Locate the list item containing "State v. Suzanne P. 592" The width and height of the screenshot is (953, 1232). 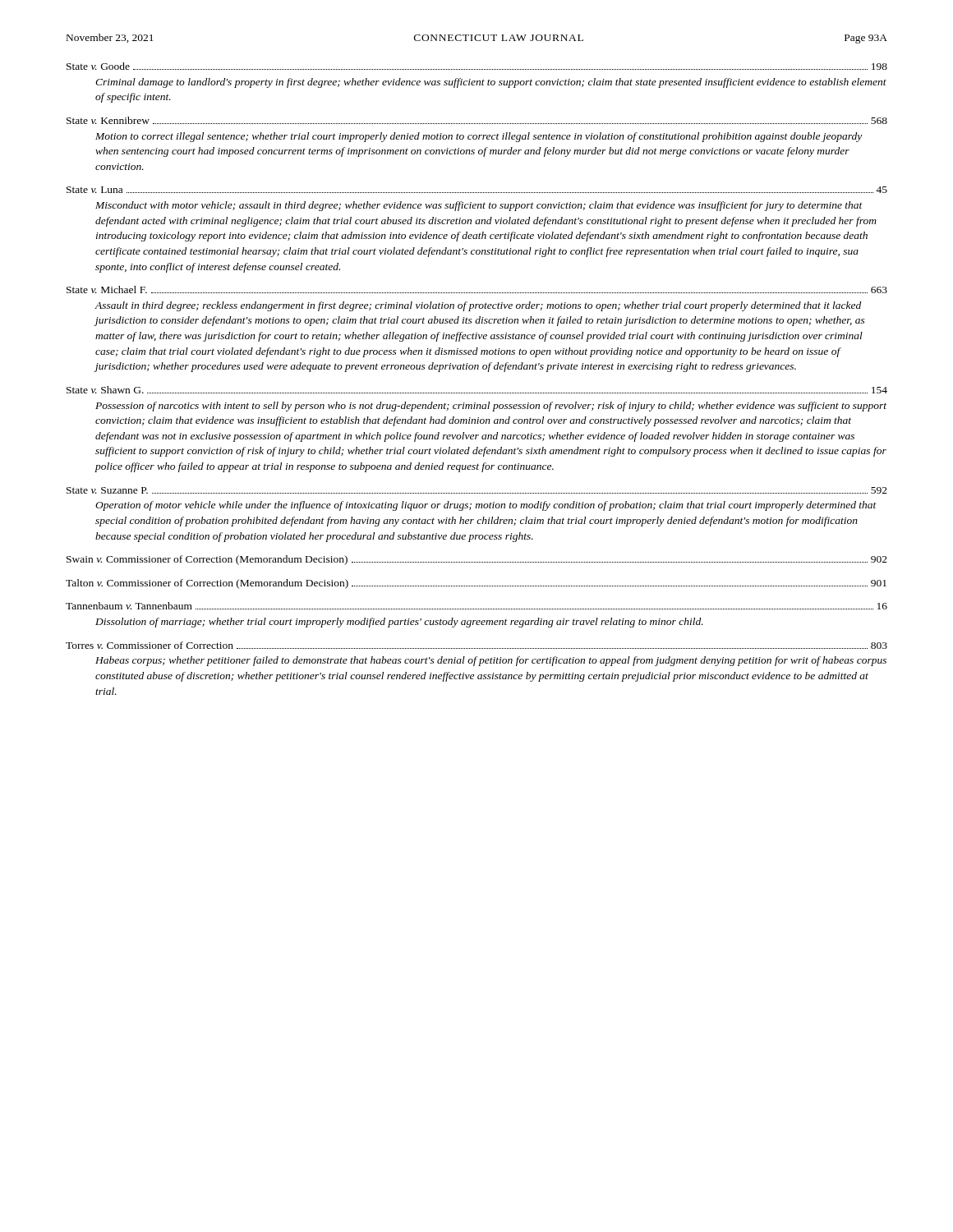click(476, 513)
